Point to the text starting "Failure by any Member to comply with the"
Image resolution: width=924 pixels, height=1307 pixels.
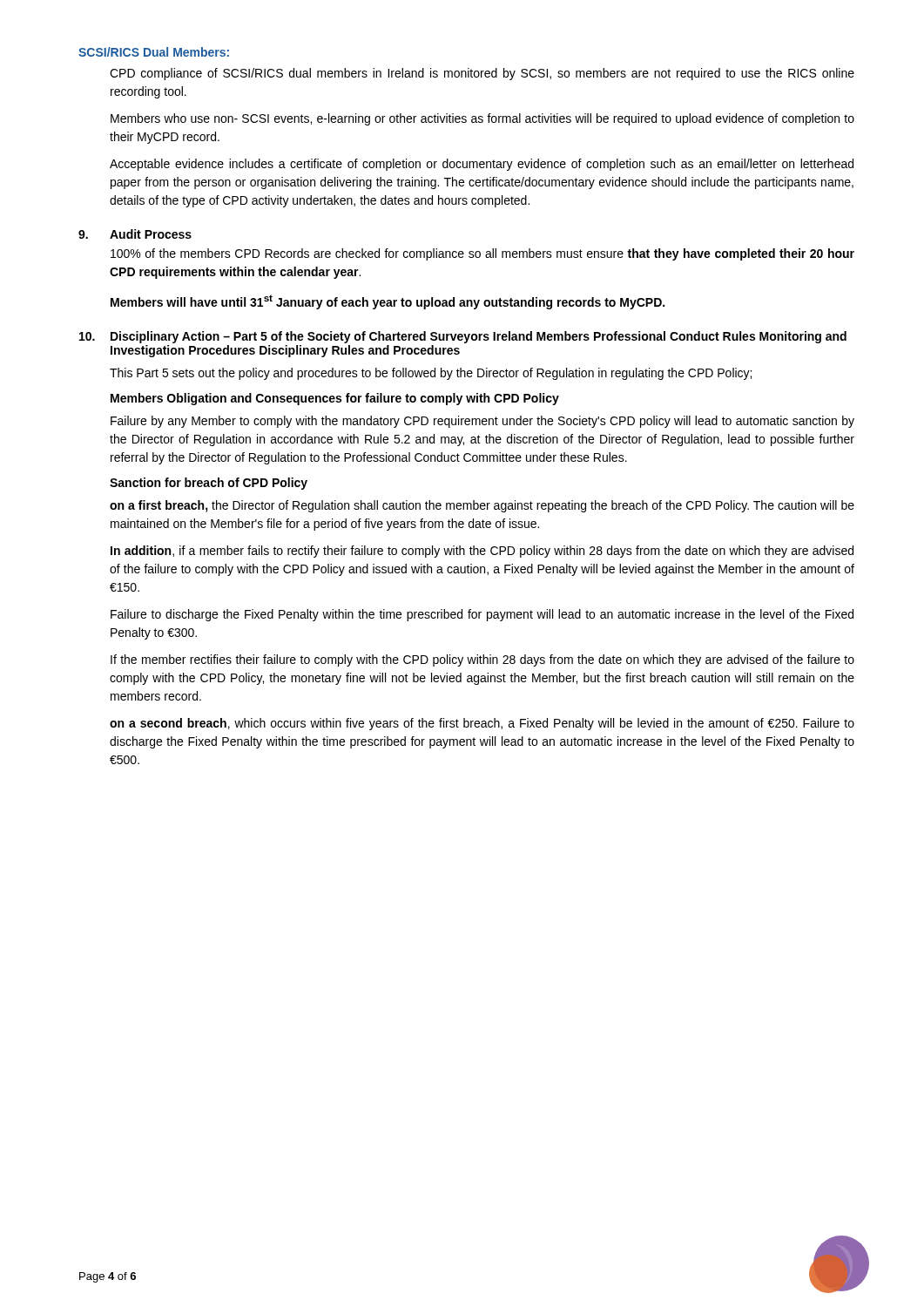(x=482, y=439)
